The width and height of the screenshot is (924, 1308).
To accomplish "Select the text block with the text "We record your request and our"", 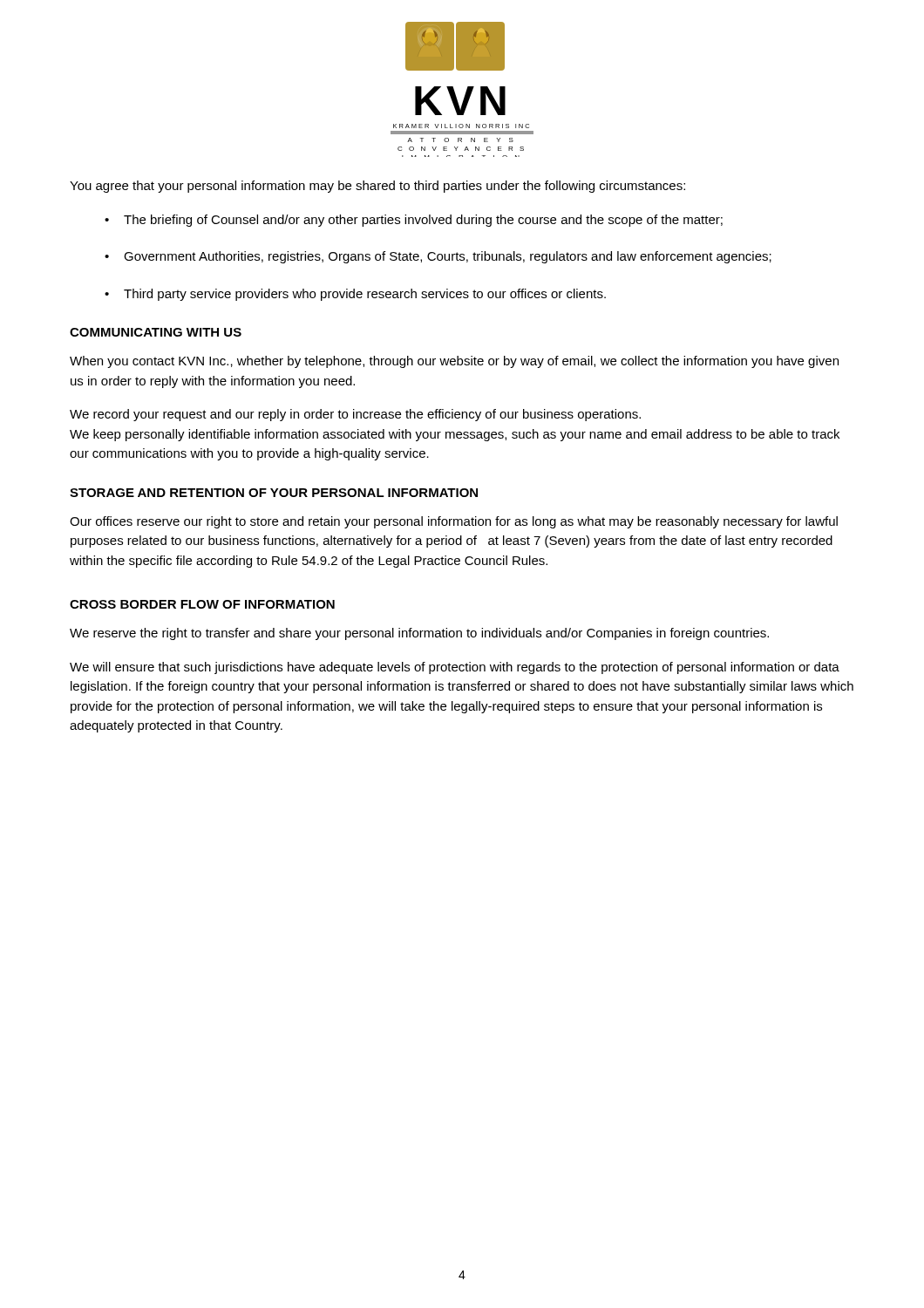I will pyautogui.click(x=455, y=433).
